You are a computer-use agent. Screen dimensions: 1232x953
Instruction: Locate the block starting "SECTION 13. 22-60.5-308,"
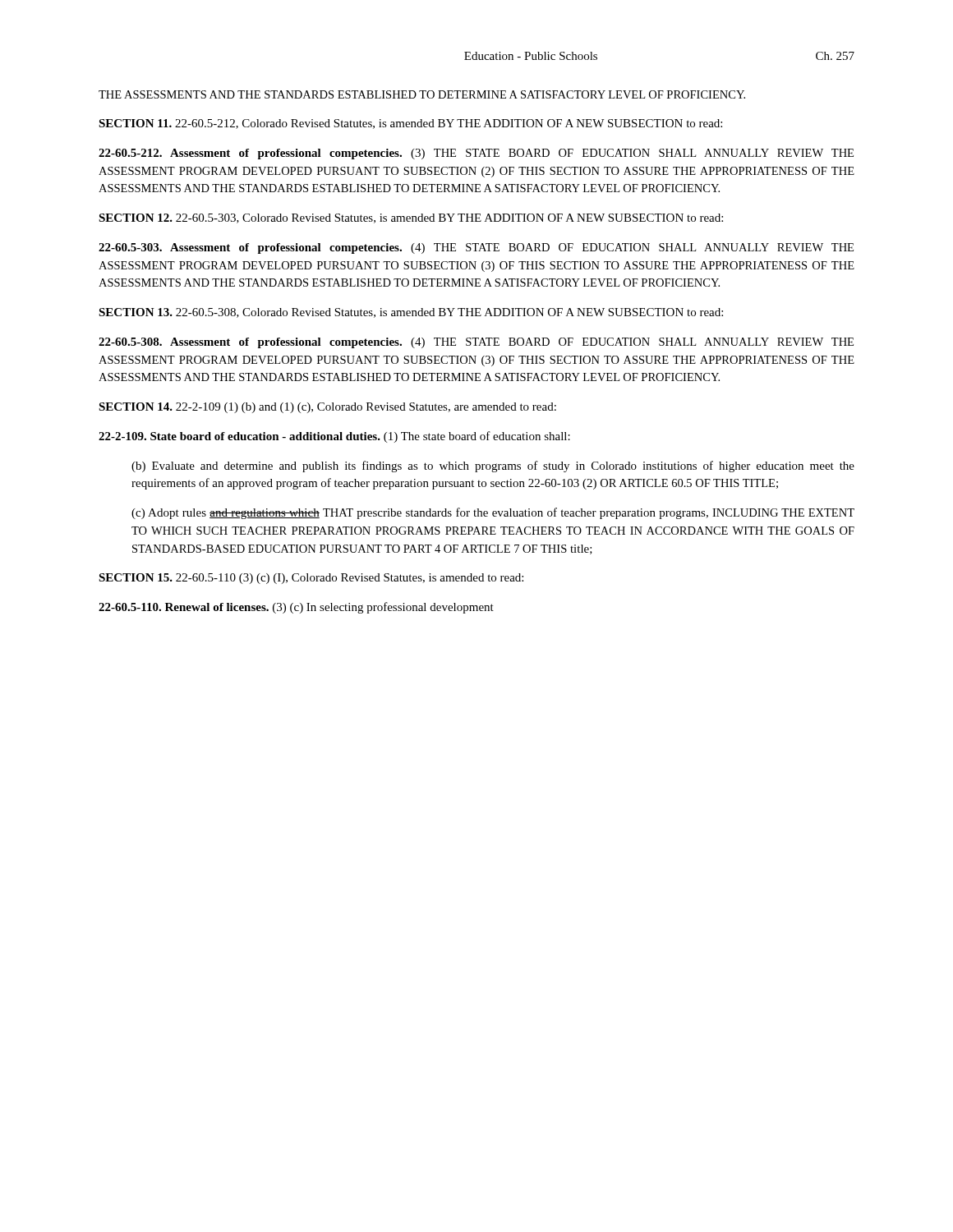(x=411, y=312)
